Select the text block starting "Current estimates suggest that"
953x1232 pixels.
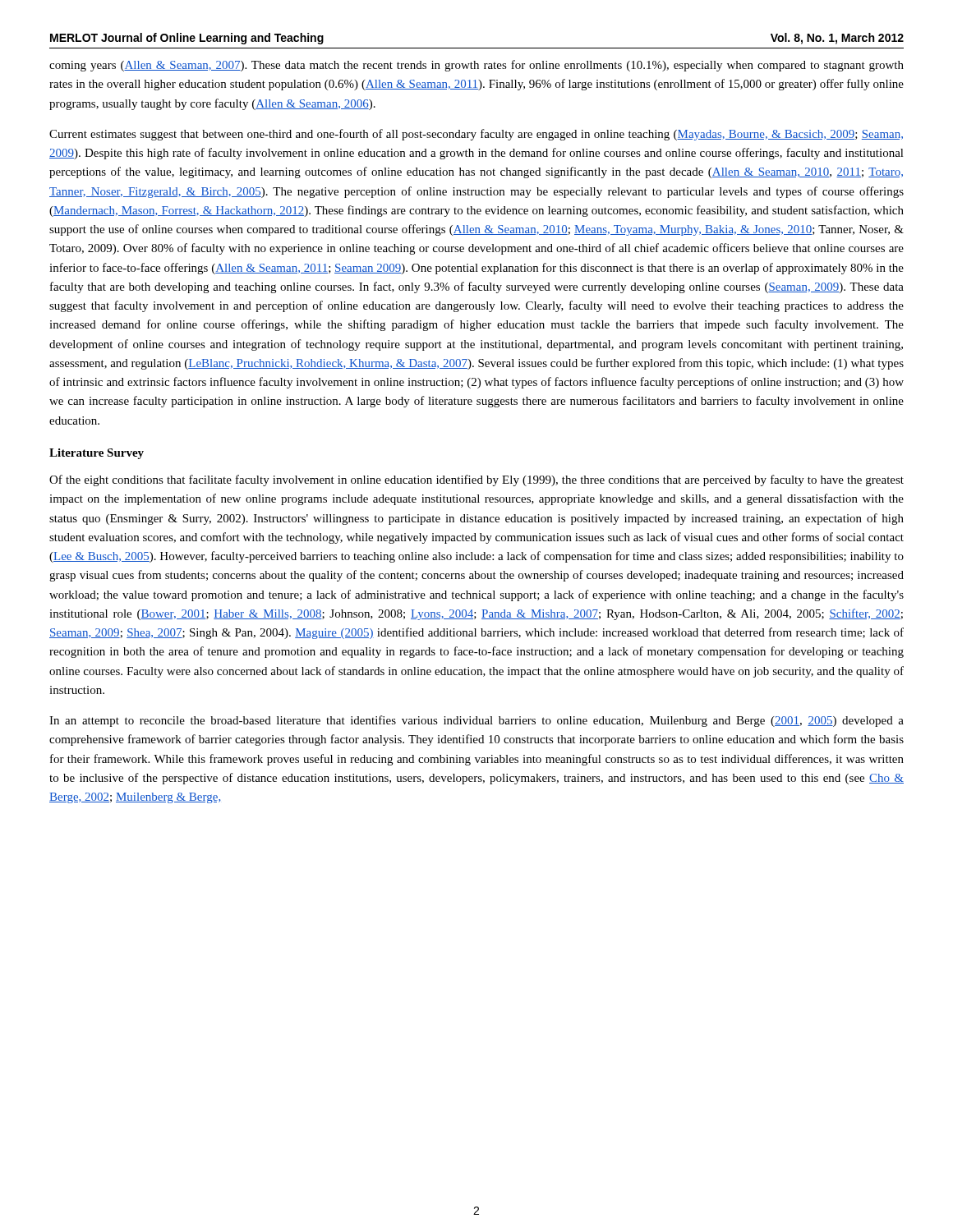476,277
